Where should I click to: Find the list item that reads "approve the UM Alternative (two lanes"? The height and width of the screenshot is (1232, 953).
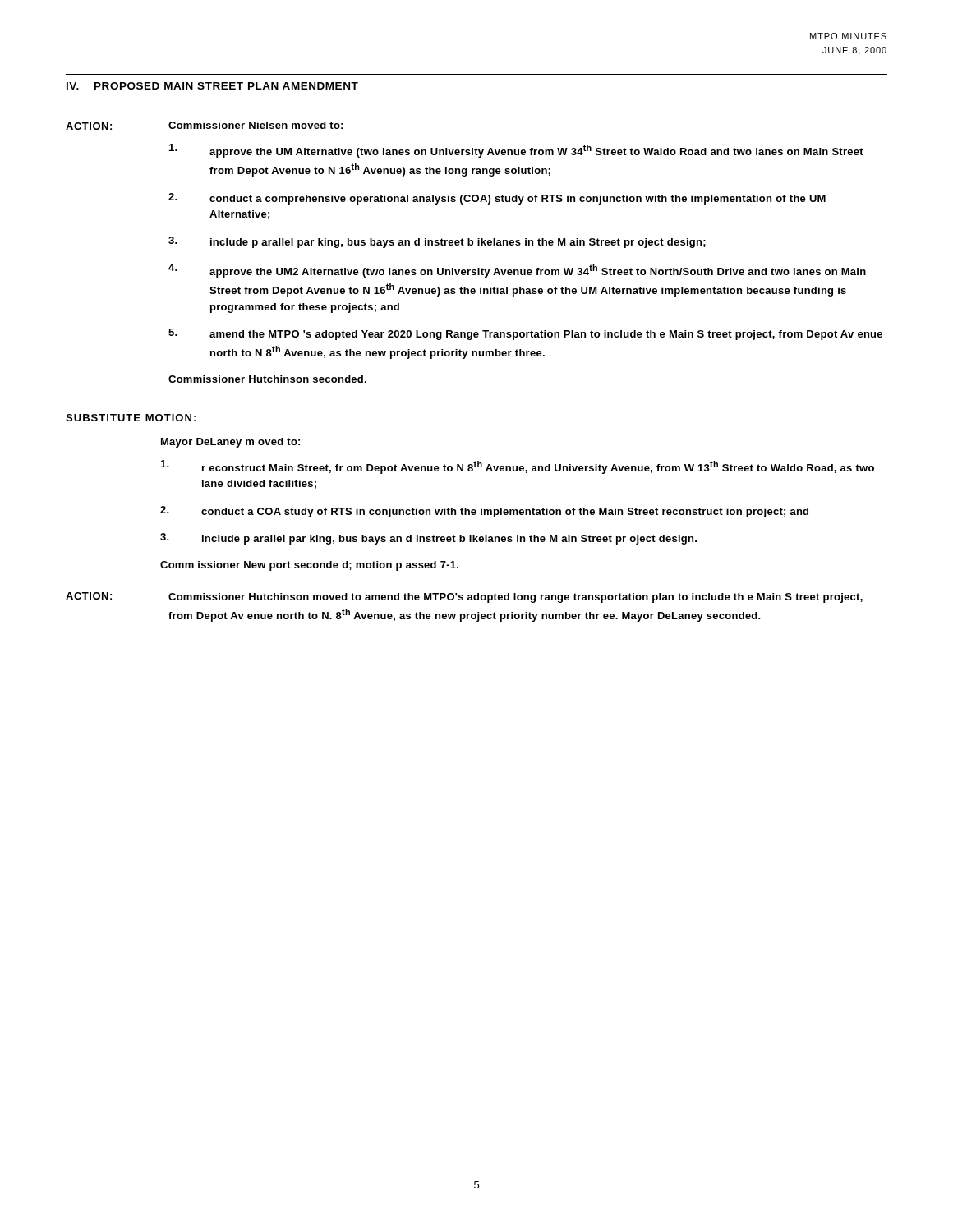point(528,160)
